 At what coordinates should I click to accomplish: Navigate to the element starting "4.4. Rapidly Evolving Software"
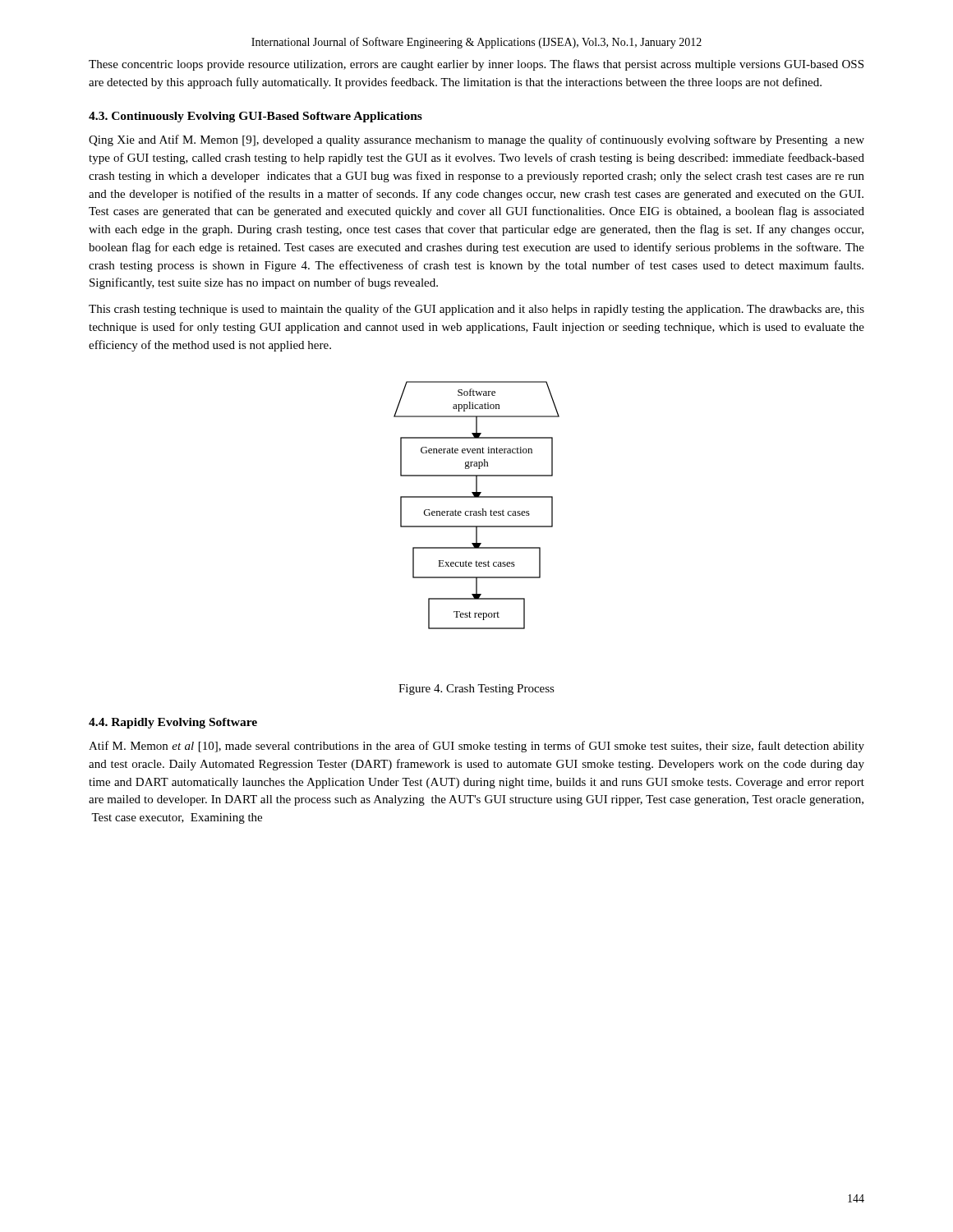click(x=173, y=721)
